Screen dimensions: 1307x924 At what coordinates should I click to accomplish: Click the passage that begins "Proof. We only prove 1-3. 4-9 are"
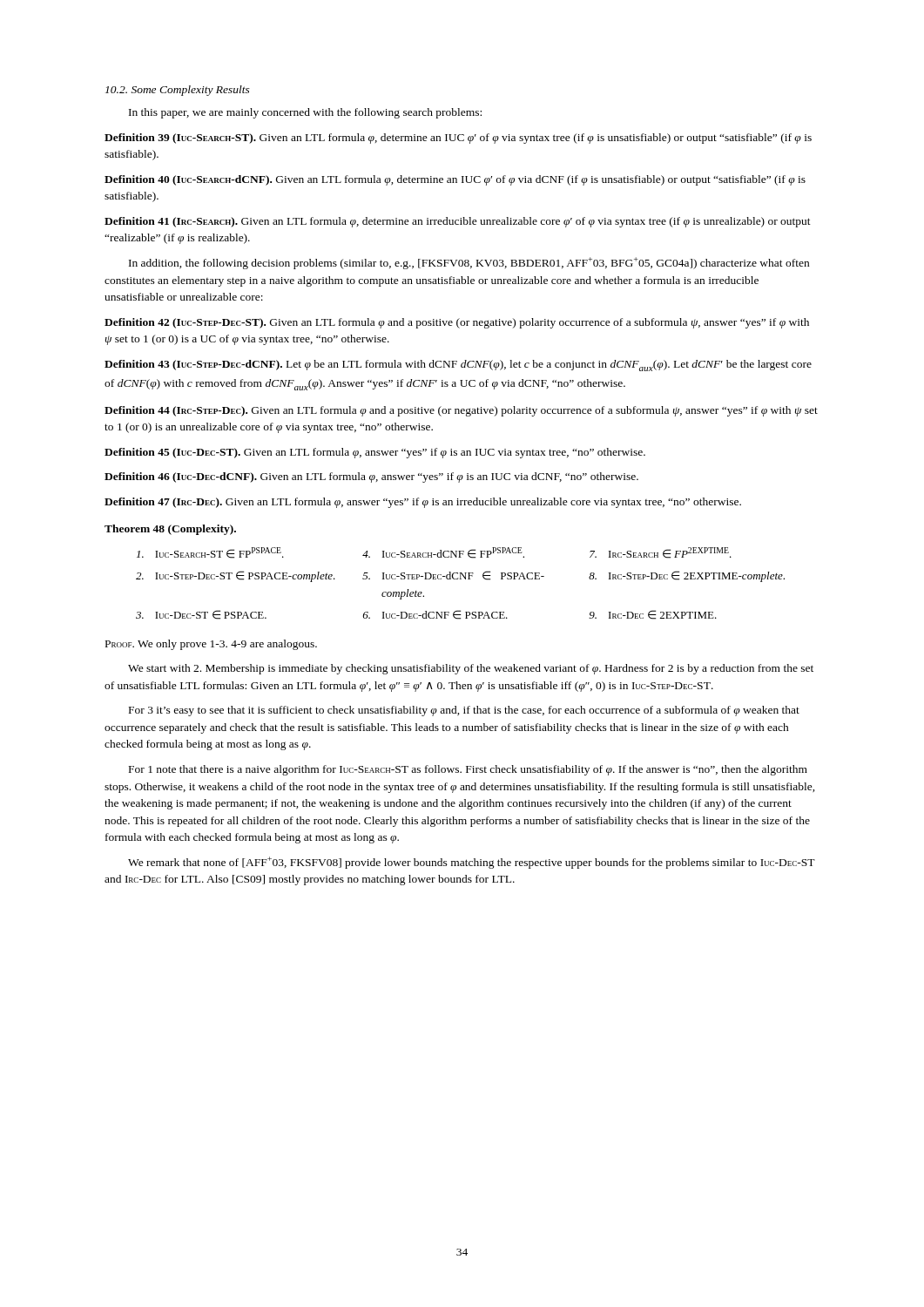[x=211, y=643]
